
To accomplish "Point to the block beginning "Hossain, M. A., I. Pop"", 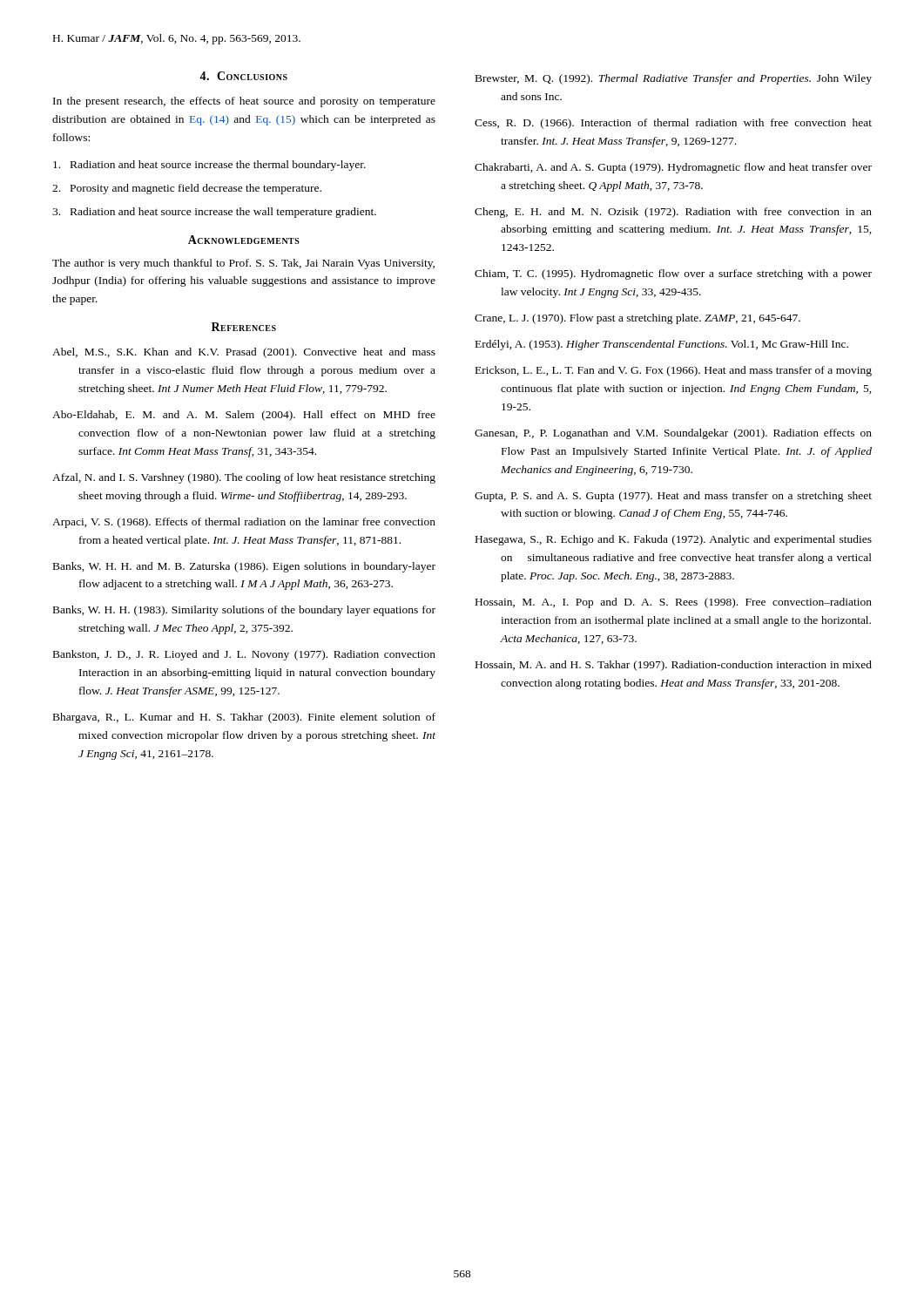I will tap(673, 620).
